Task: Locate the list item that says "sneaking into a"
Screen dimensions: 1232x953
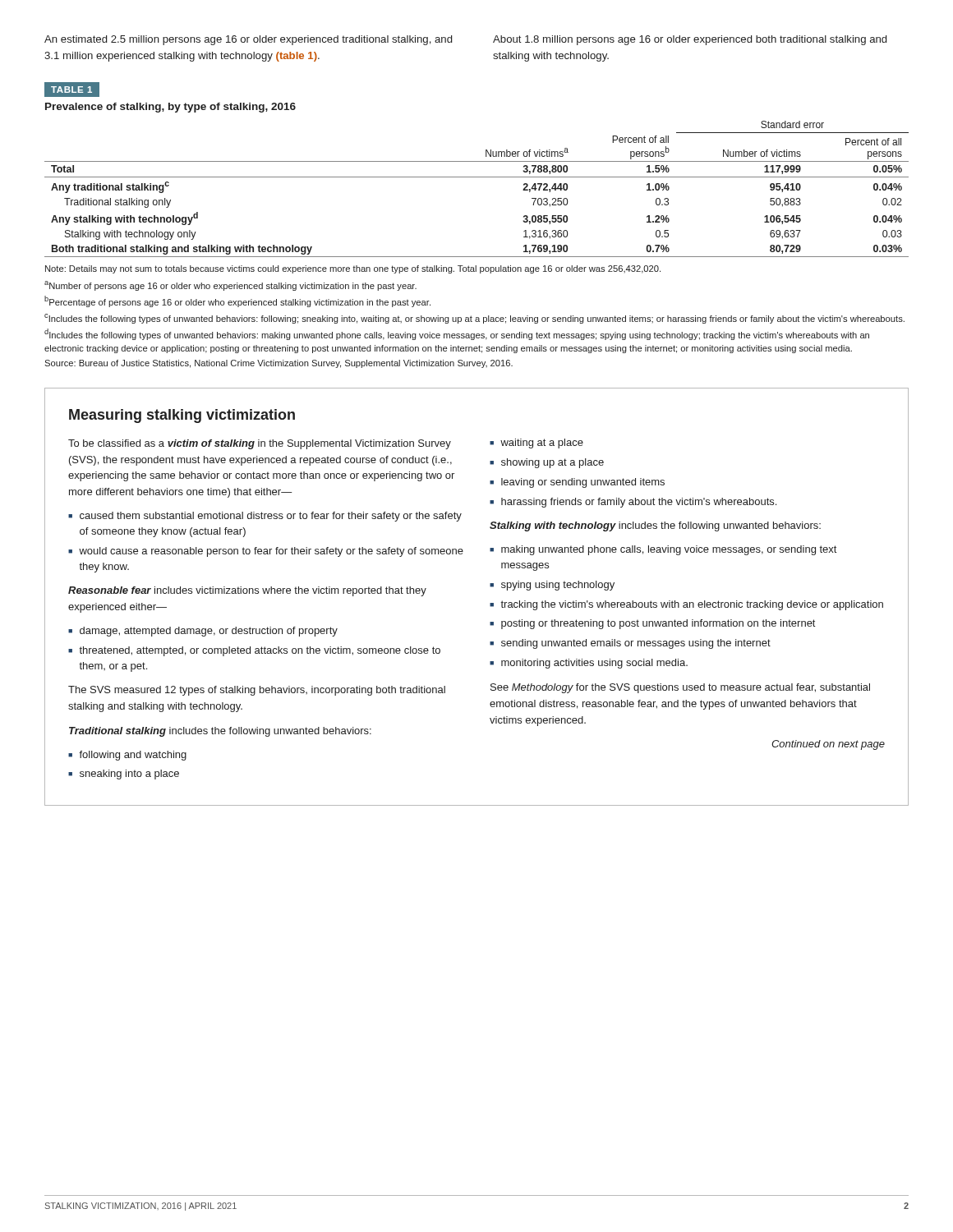Action: 129,774
